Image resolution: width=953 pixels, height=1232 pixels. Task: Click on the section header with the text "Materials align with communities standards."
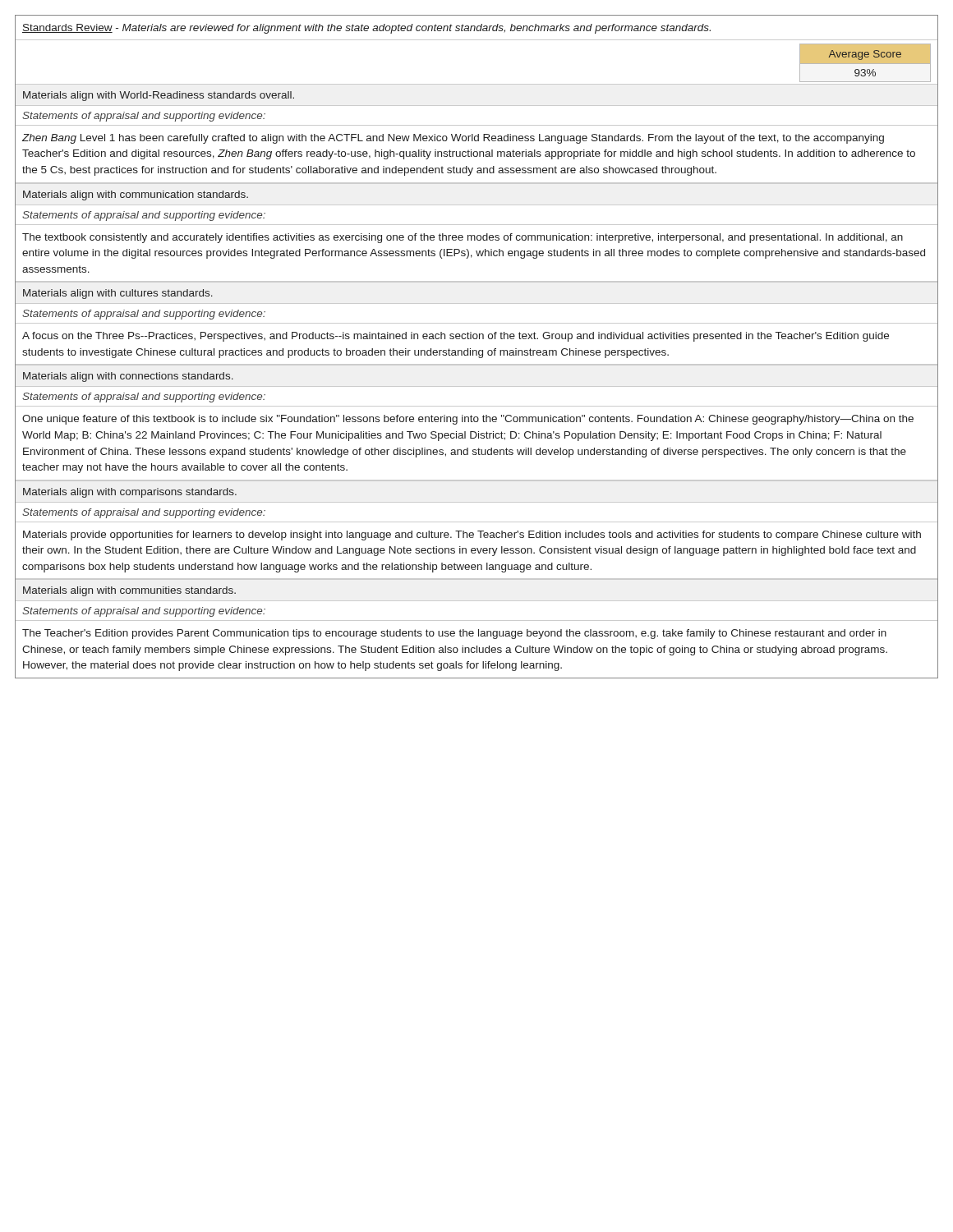(x=129, y=590)
